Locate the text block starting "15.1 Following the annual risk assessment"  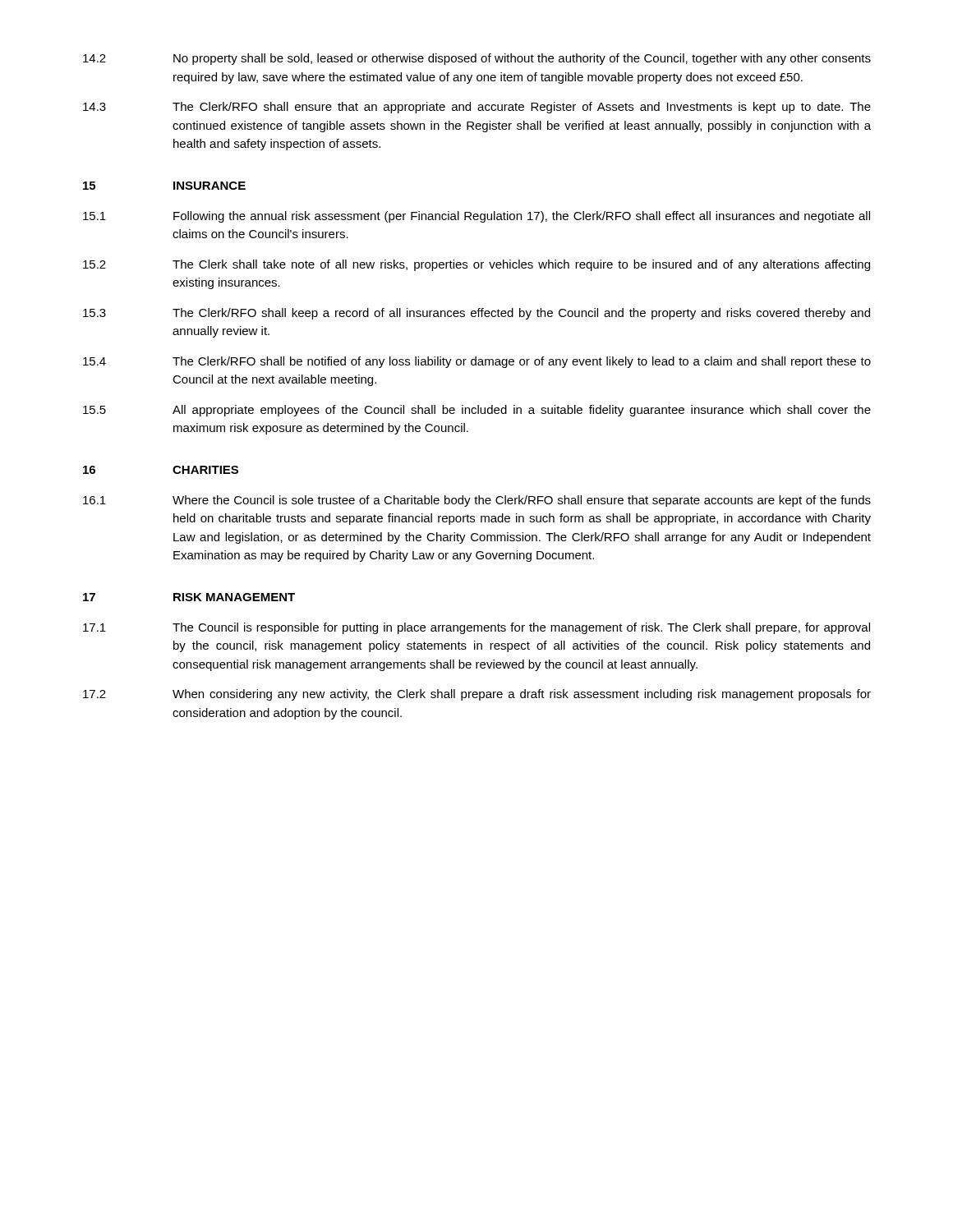tap(476, 225)
